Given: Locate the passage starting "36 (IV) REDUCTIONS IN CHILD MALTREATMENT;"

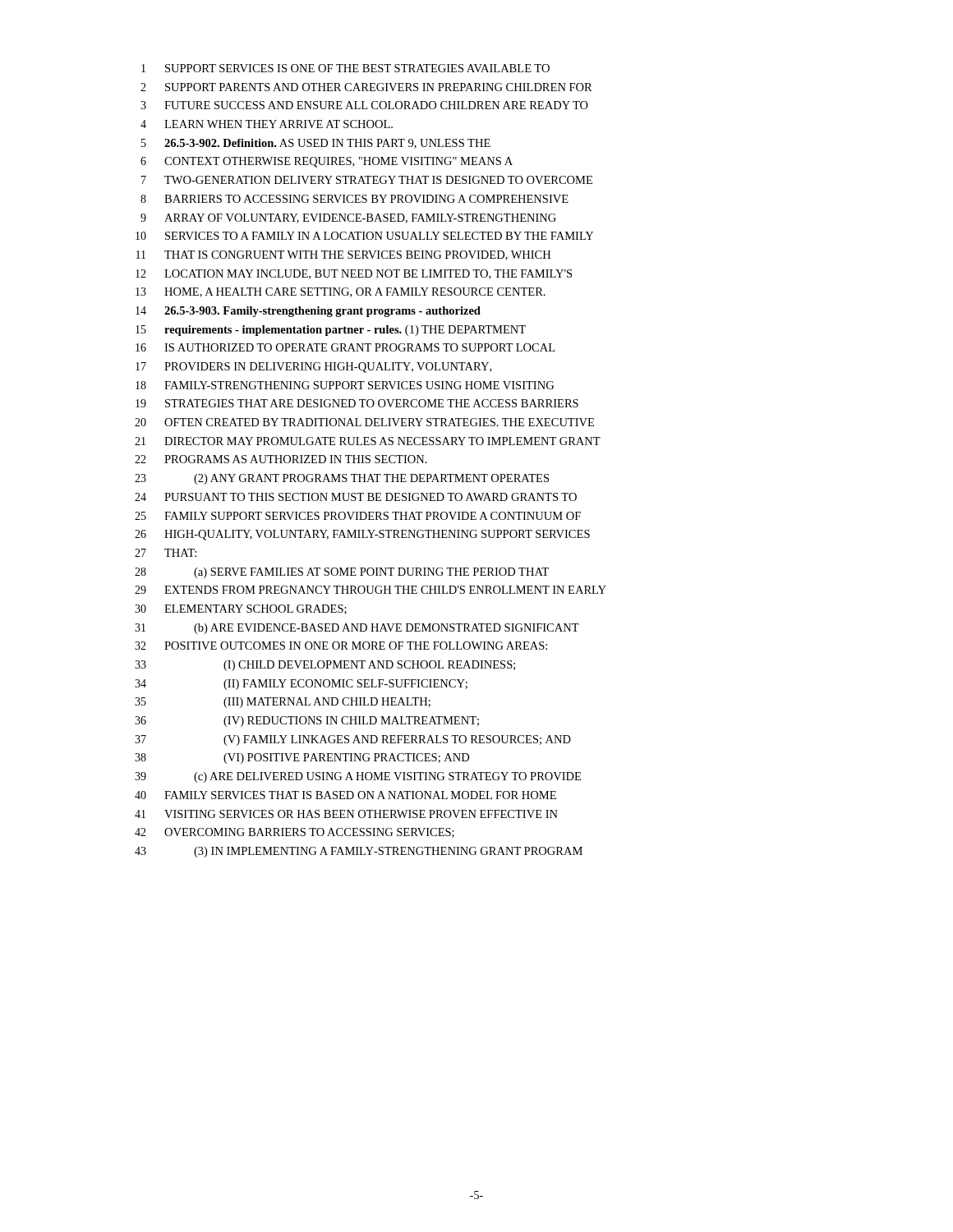Looking at the screenshot, I should click(x=476, y=721).
